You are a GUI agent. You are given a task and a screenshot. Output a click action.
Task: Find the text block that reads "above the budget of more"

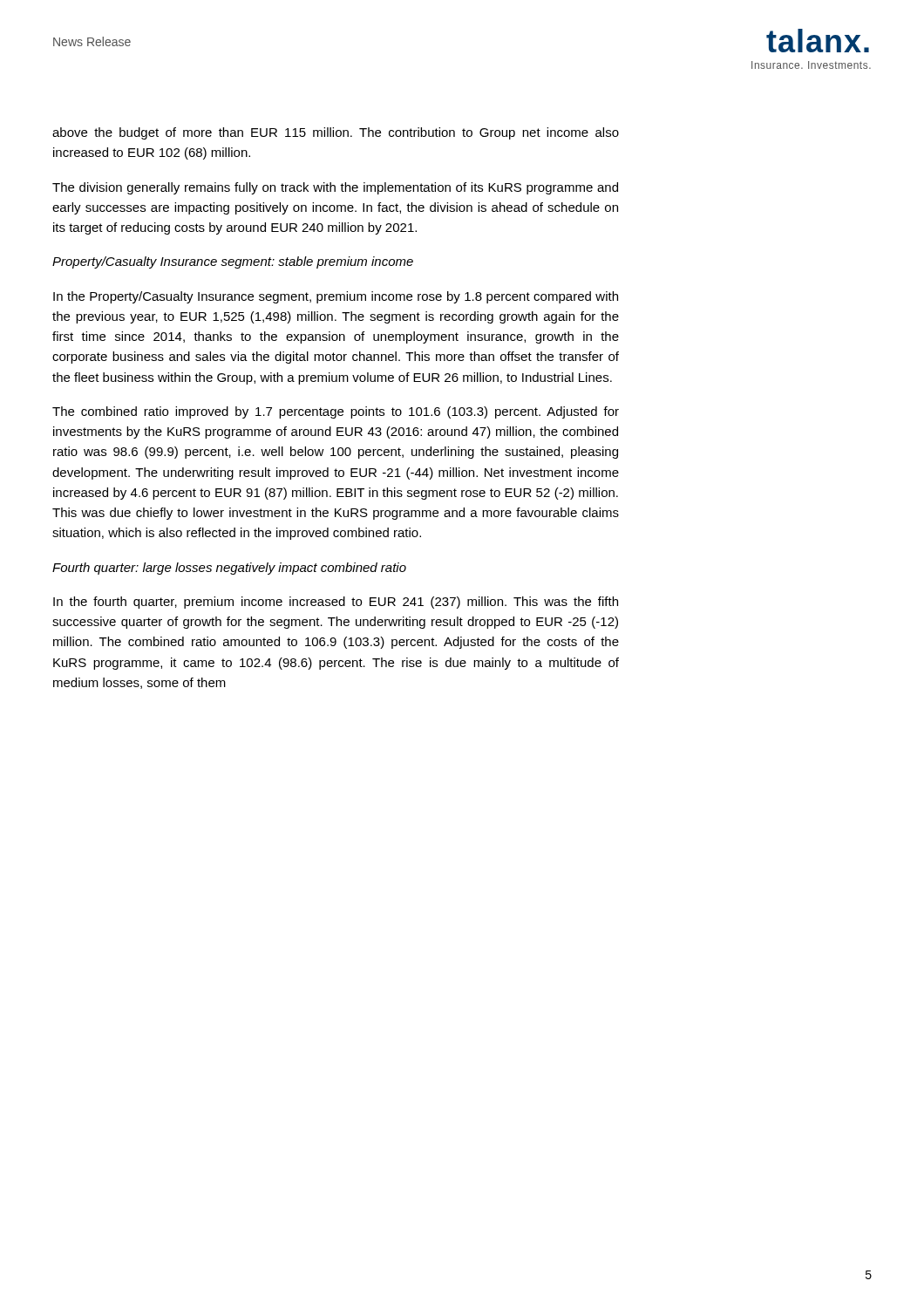[x=336, y=142]
